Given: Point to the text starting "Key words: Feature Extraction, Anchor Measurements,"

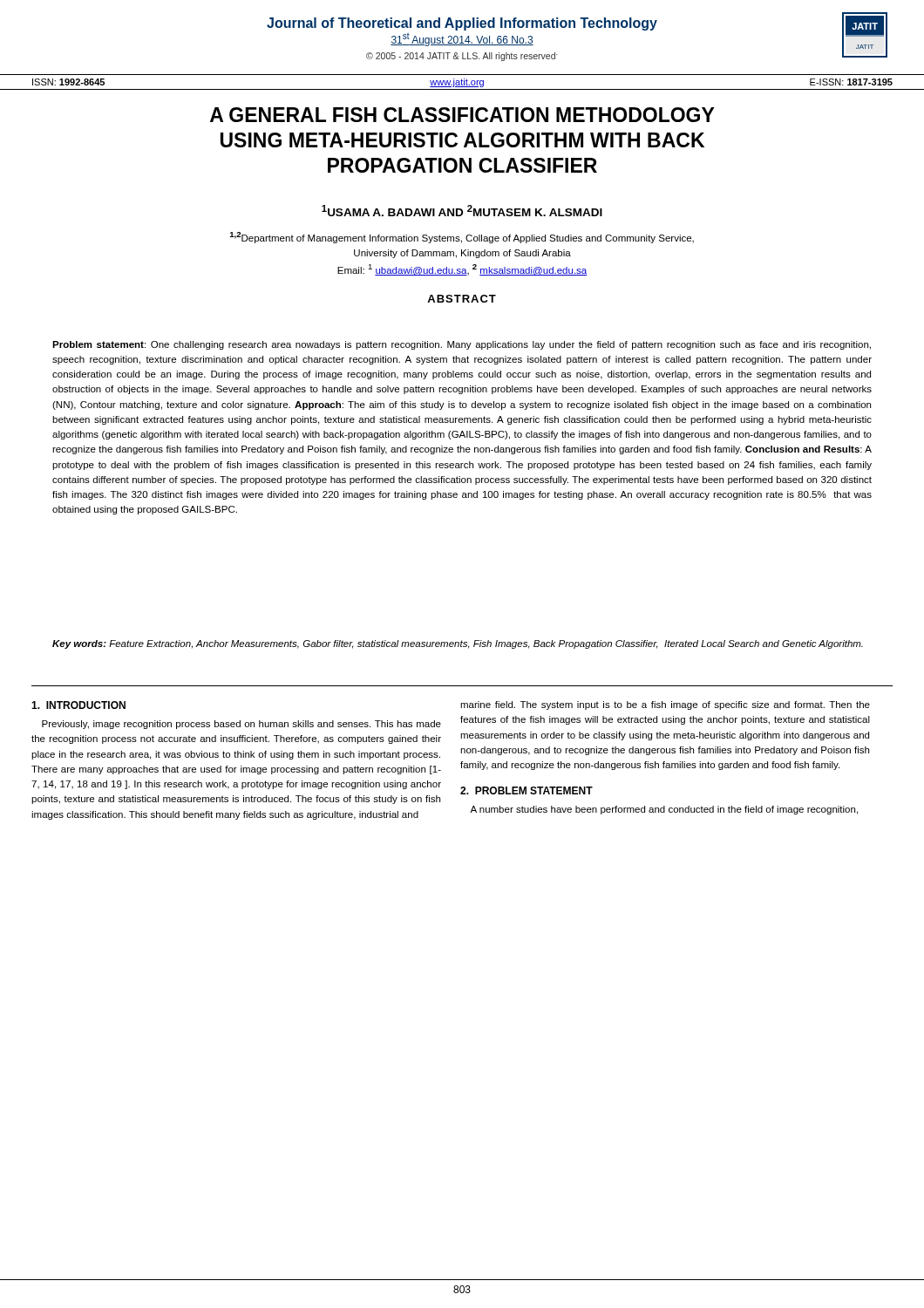Looking at the screenshot, I should [462, 644].
